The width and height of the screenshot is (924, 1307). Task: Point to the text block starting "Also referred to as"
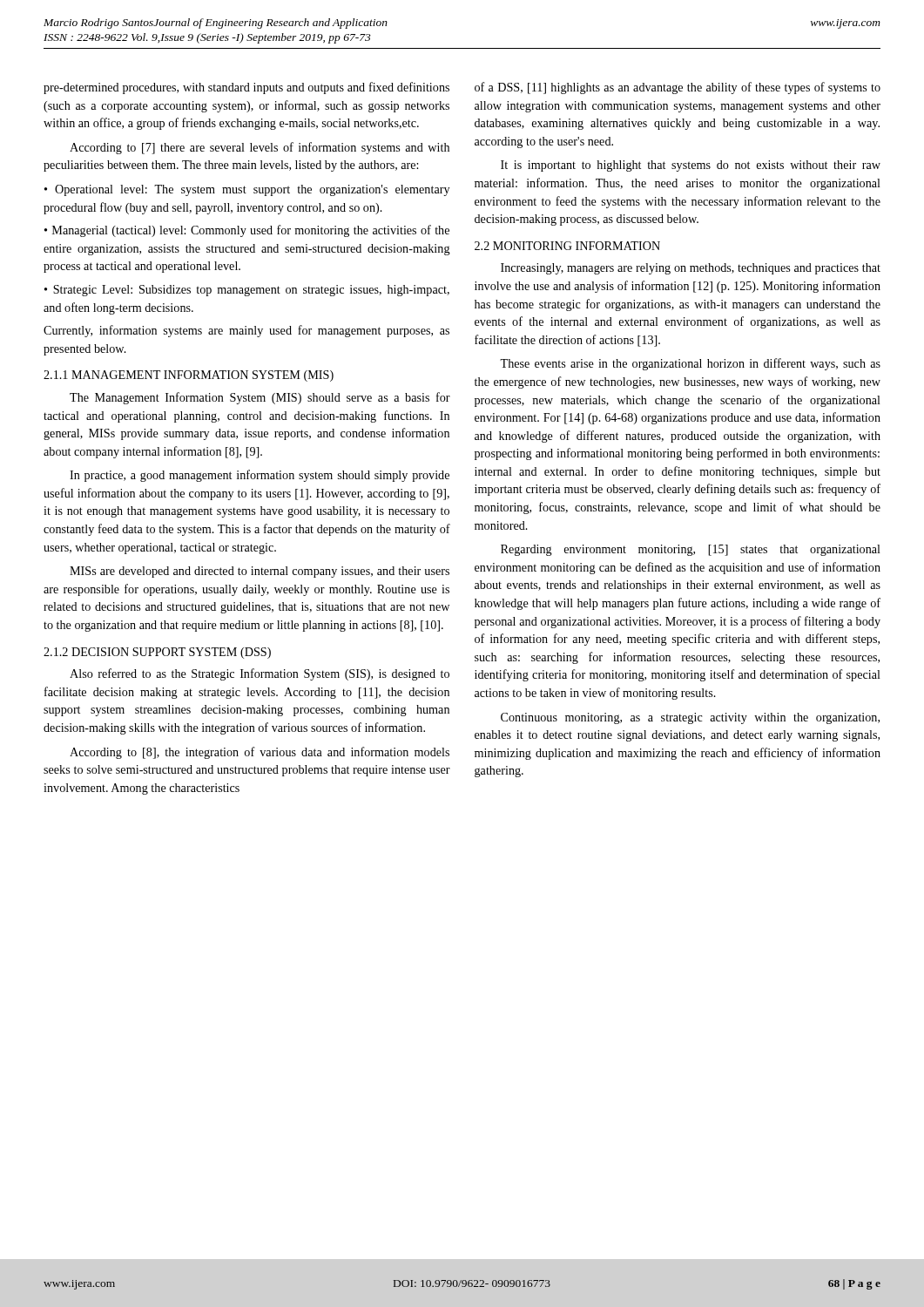(x=247, y=701)
